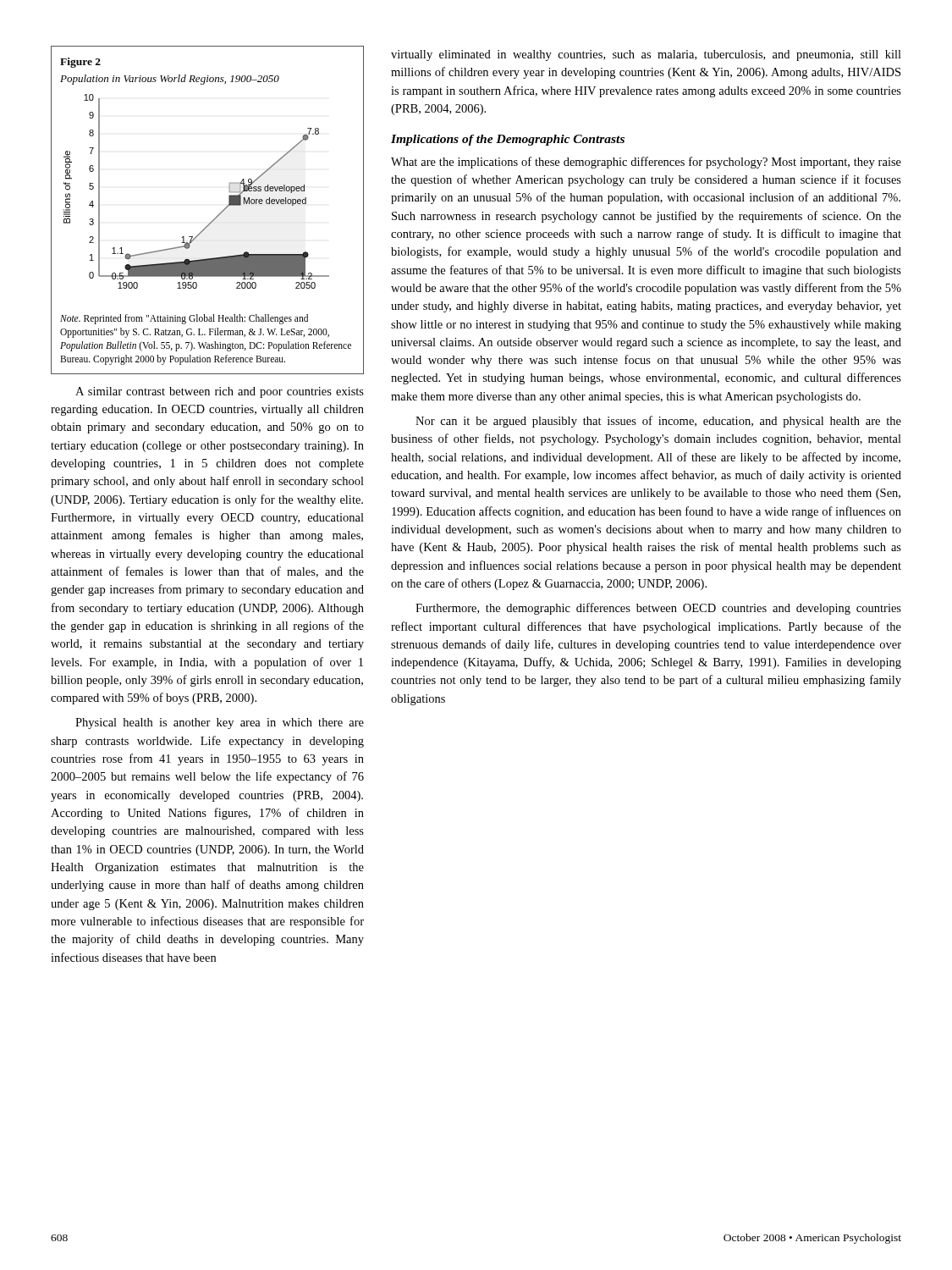Select the text block containing "What are the implications"
The height and width of the screenshot is (1270, 952).
[x=646, y=430]
